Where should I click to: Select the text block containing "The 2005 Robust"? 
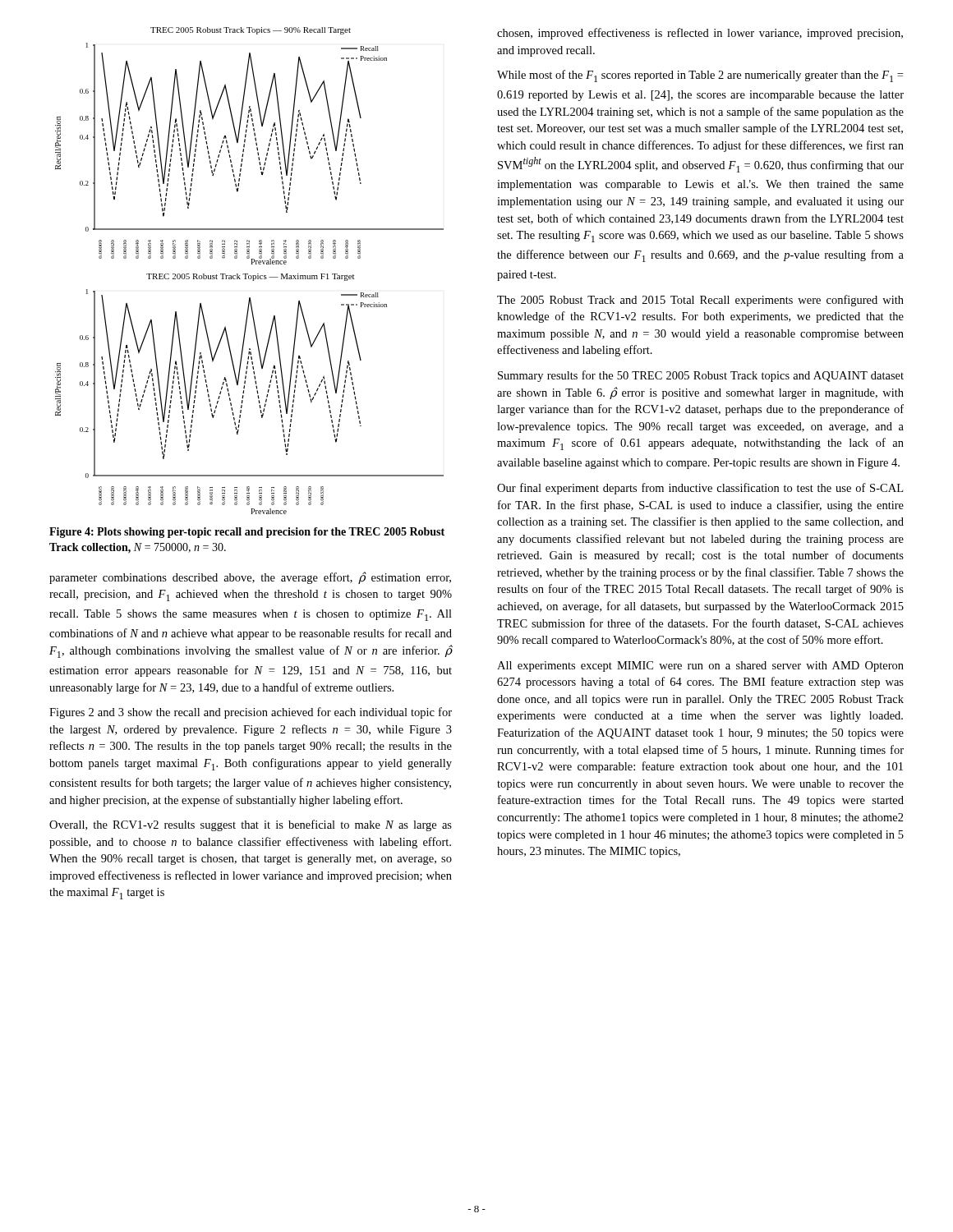point(700,325)
